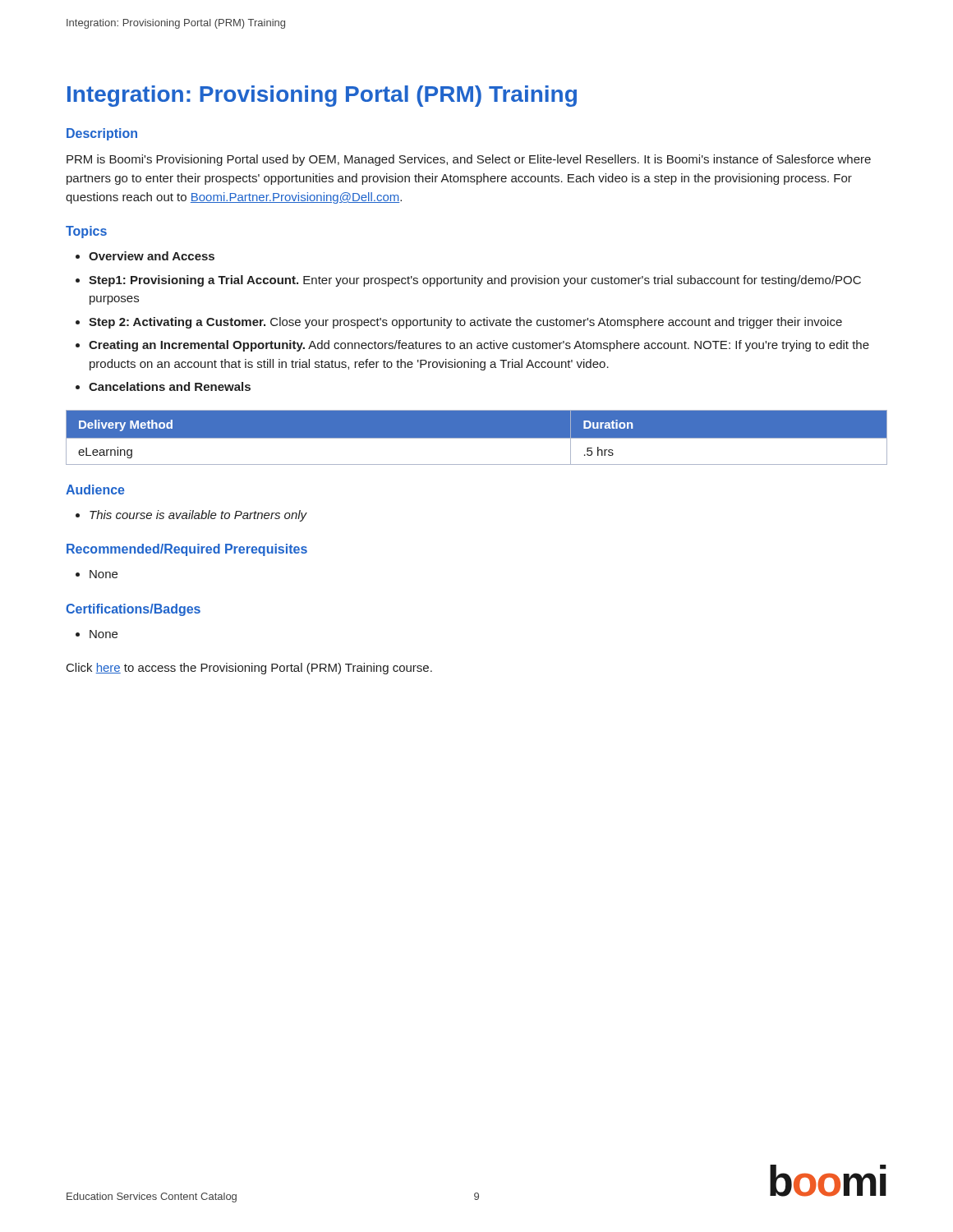Viewport: 953px width, 1232px height.
Task: Select the block starting "This course is available to Partners"
Action: pos(198,514)
